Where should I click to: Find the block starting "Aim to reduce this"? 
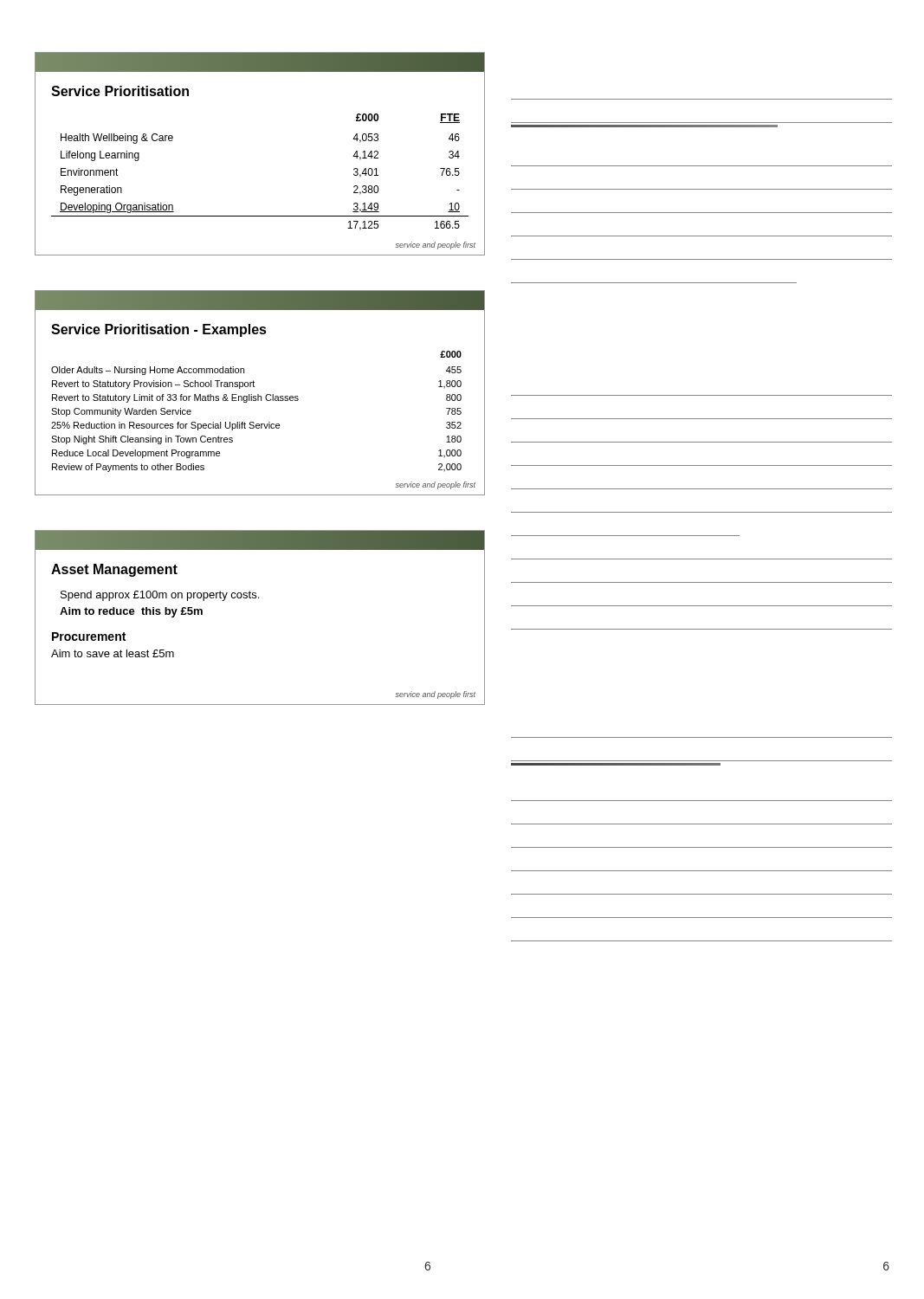131,611
